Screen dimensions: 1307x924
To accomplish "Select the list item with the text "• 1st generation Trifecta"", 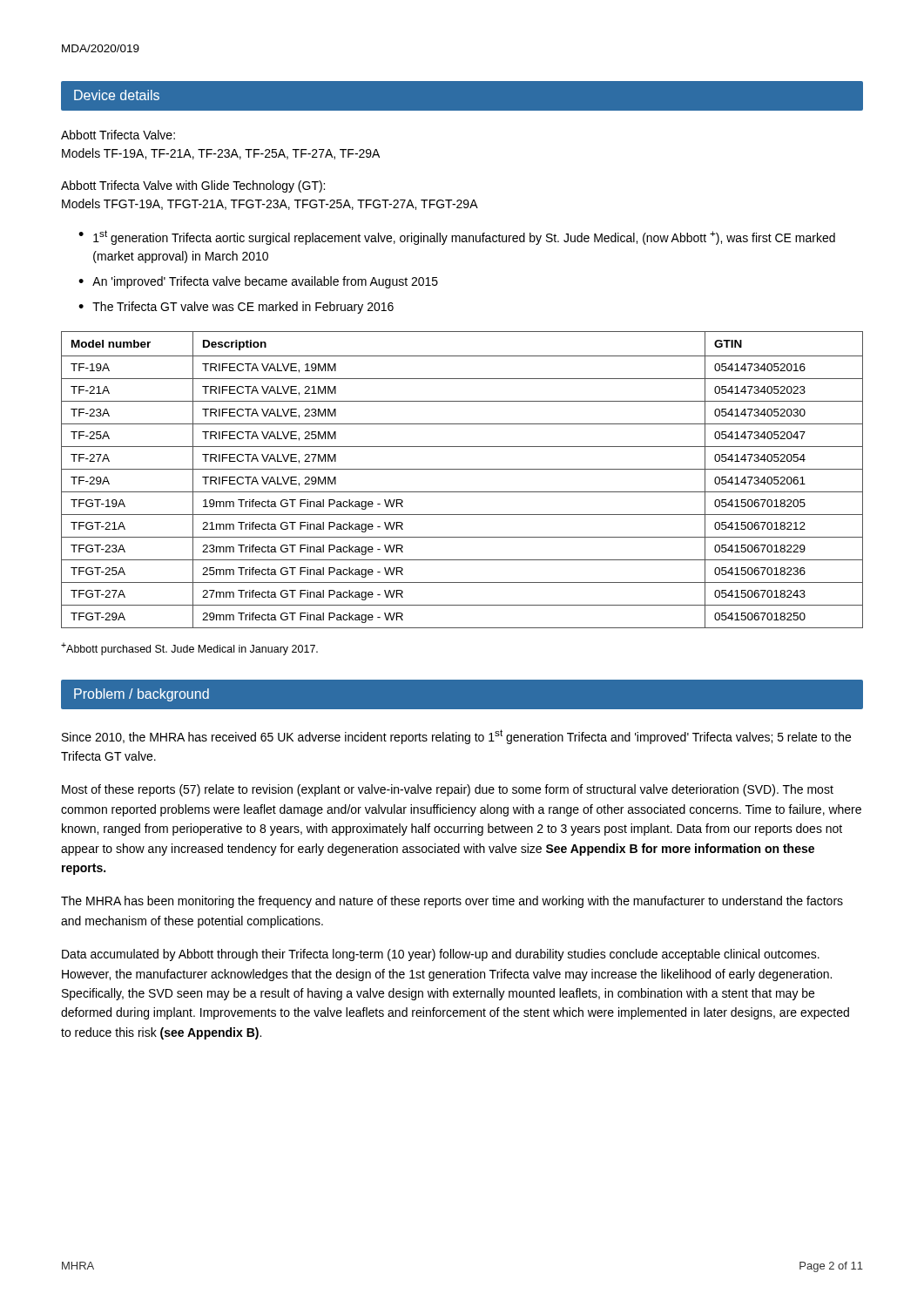I will tap(471, 246).
